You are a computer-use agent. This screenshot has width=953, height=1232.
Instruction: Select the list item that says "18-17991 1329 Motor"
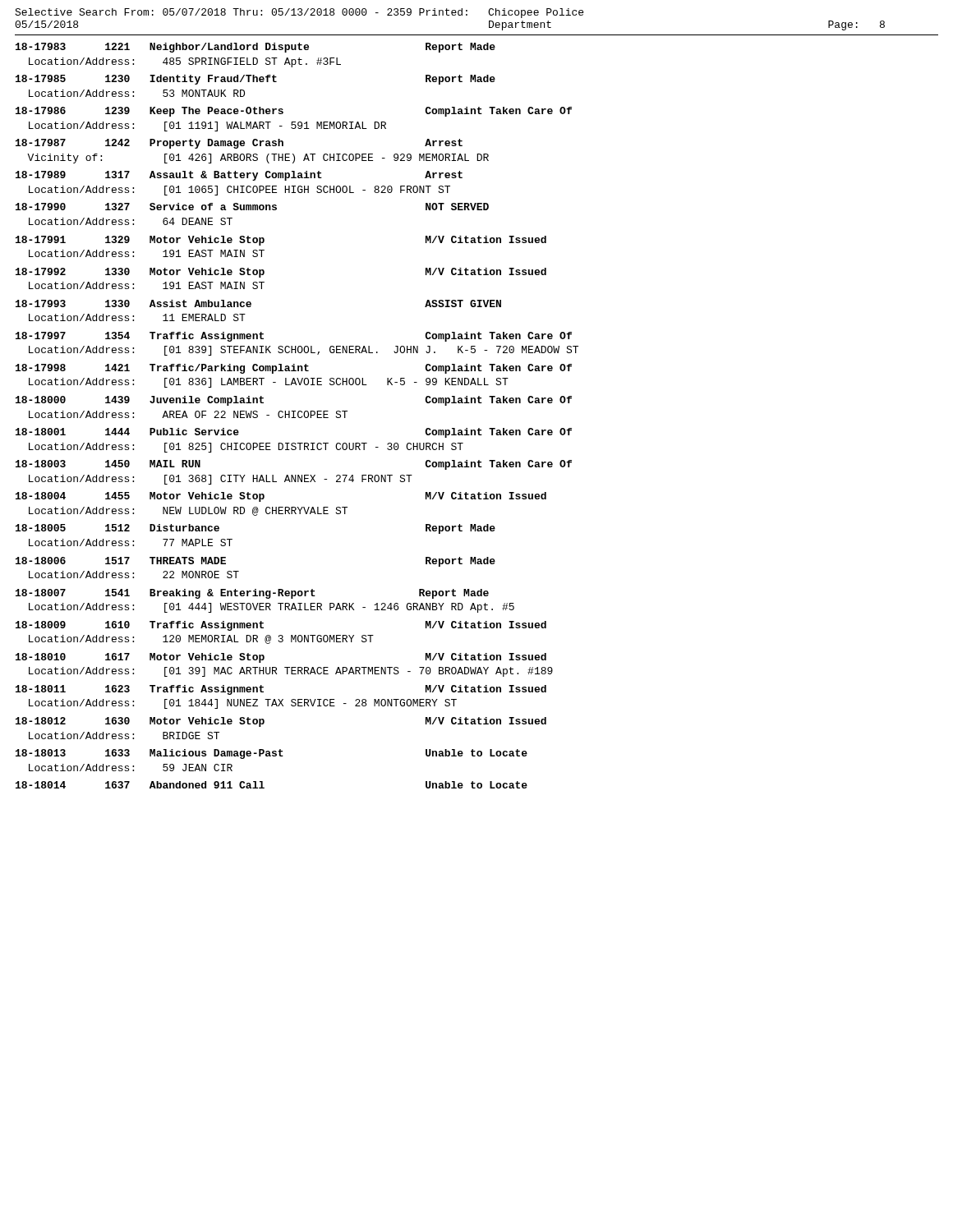tap(476, 247)
